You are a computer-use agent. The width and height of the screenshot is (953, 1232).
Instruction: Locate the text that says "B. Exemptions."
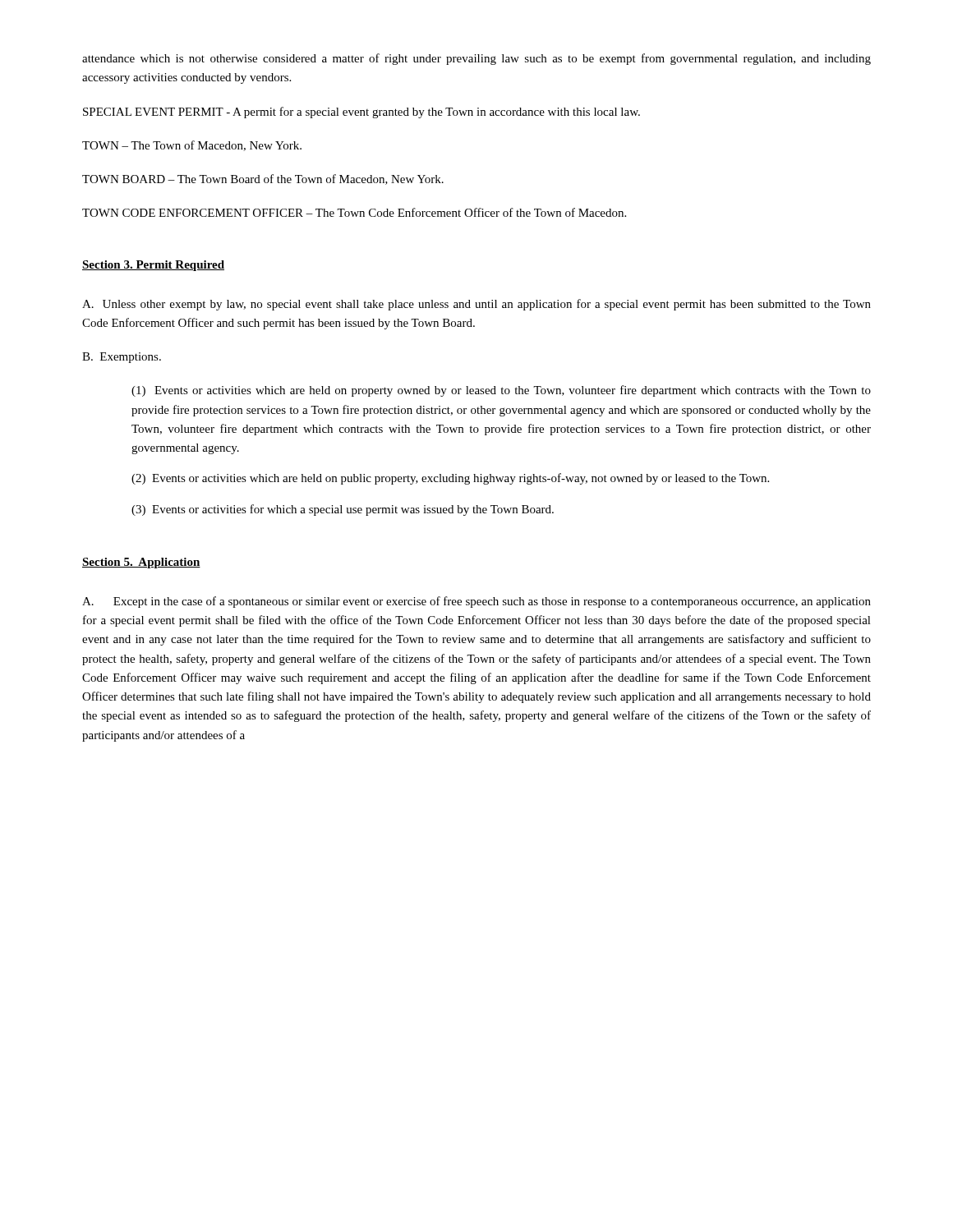click(122, 356)
